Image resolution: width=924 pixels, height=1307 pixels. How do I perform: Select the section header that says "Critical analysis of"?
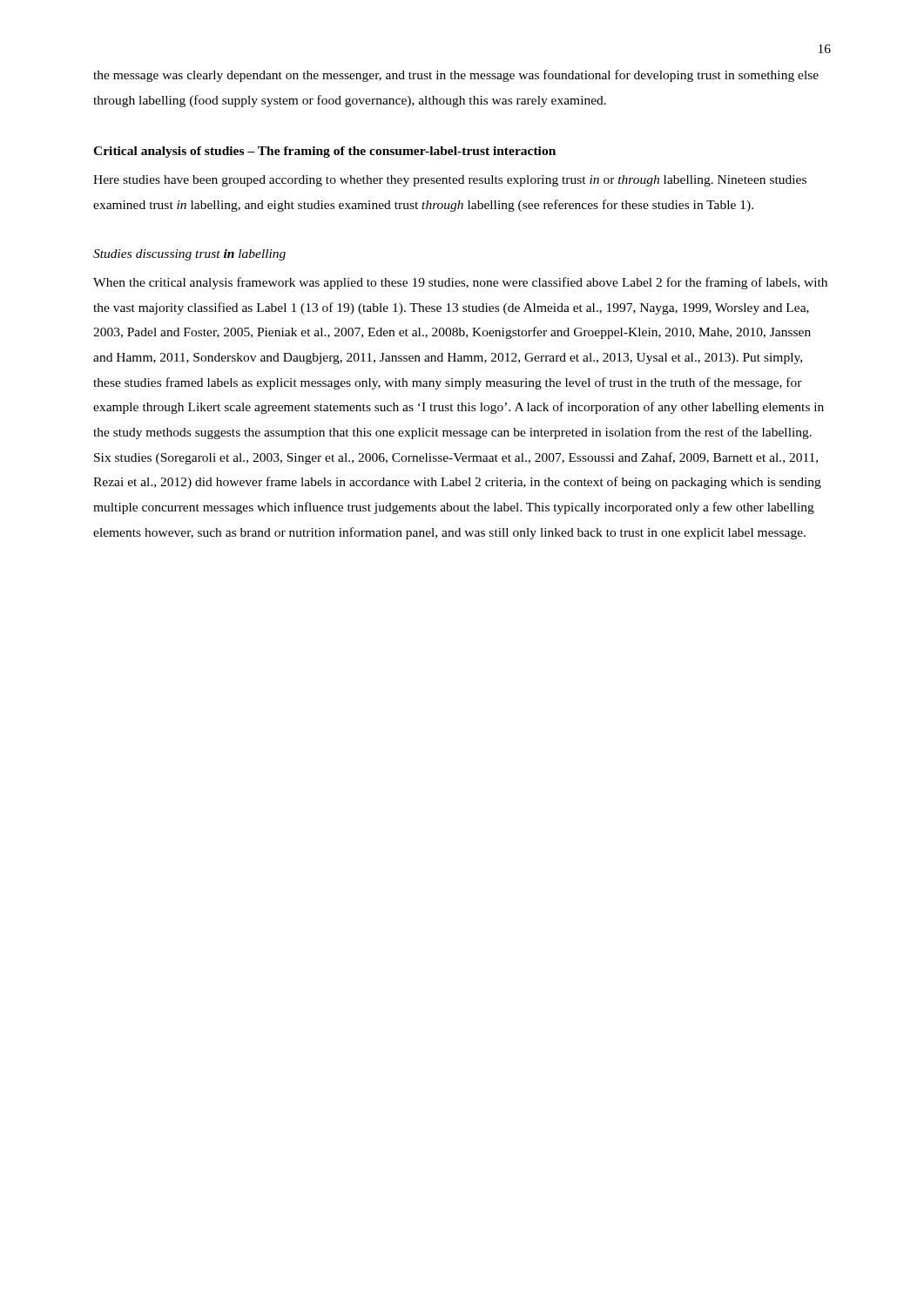325,151
